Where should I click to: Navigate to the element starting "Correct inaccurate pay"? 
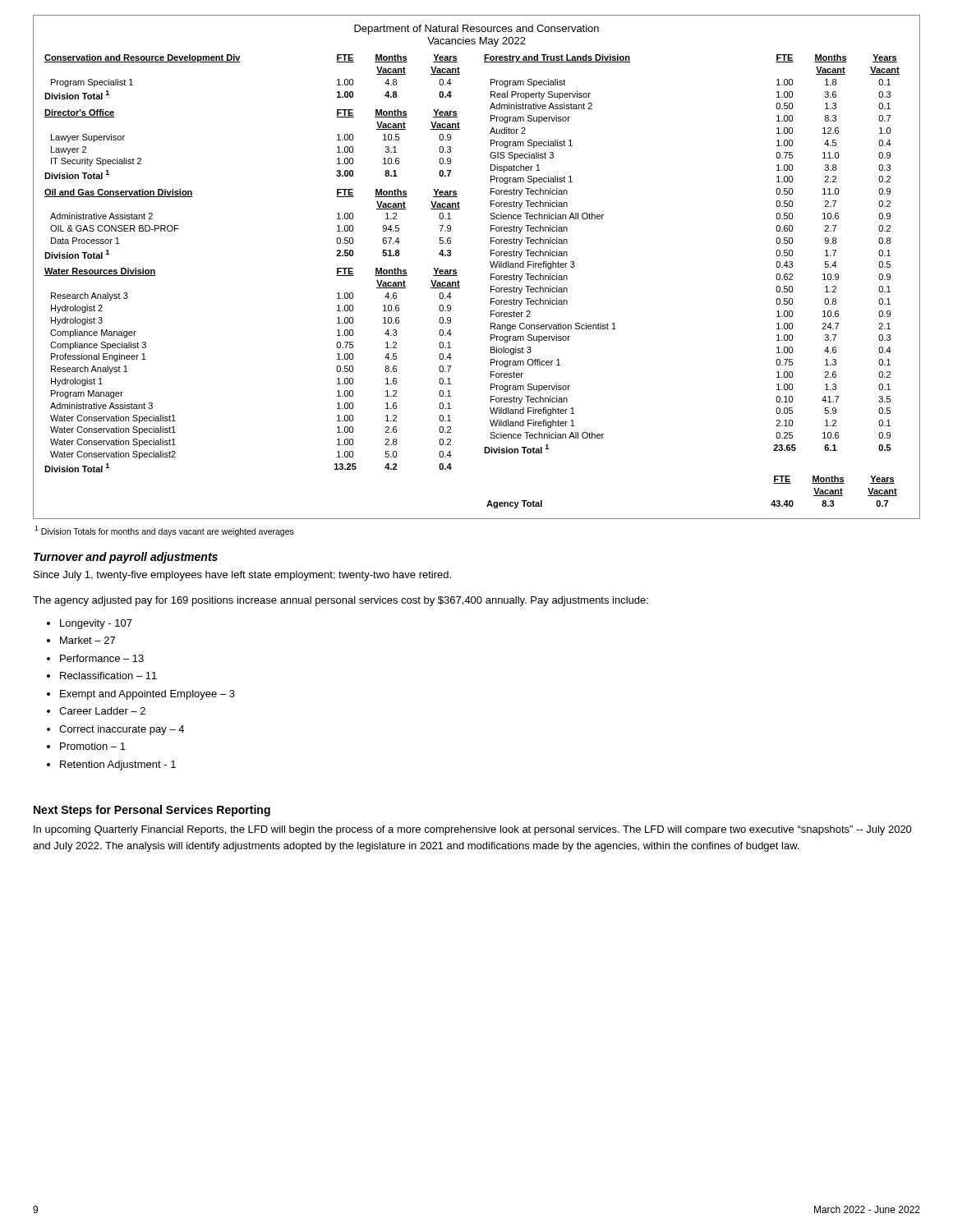(x=122, y=729)
